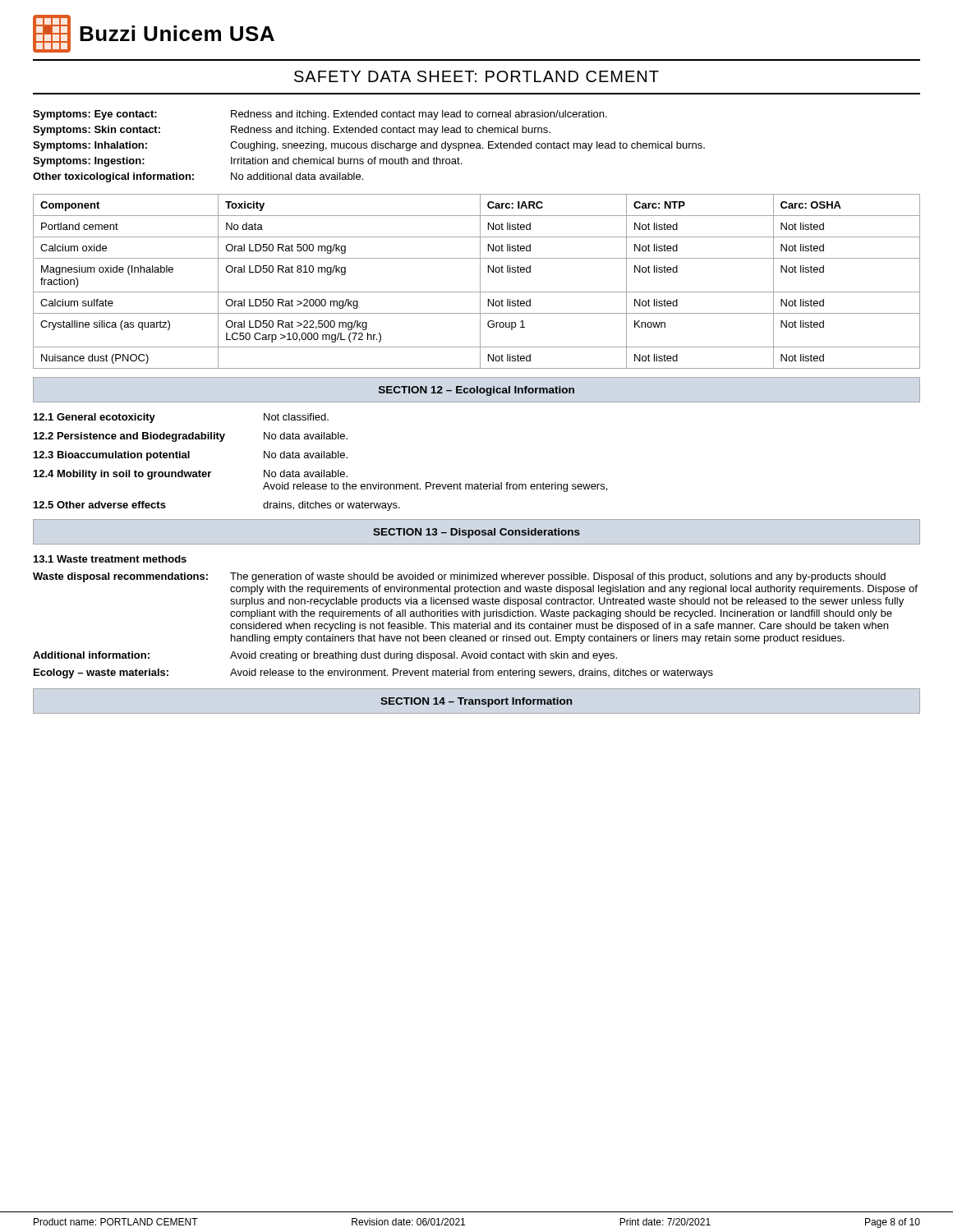
Task: Point to the passage starting "2 Persistence and"
Action: coord(191,437)
